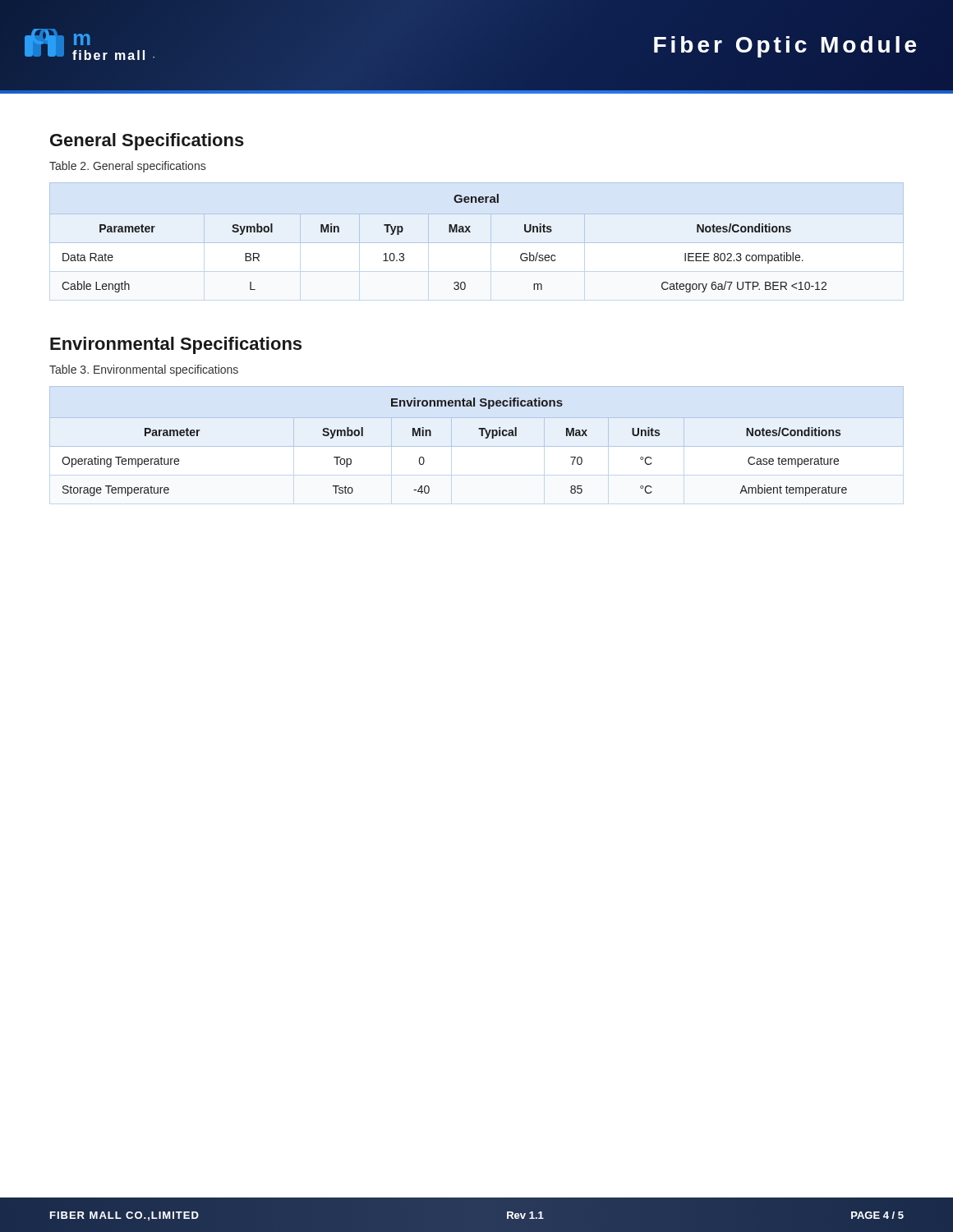Where does it say "Environmental Specifications"?
Image resolution: width=953 pixels, height=1232 pixels.
point(176,344)
